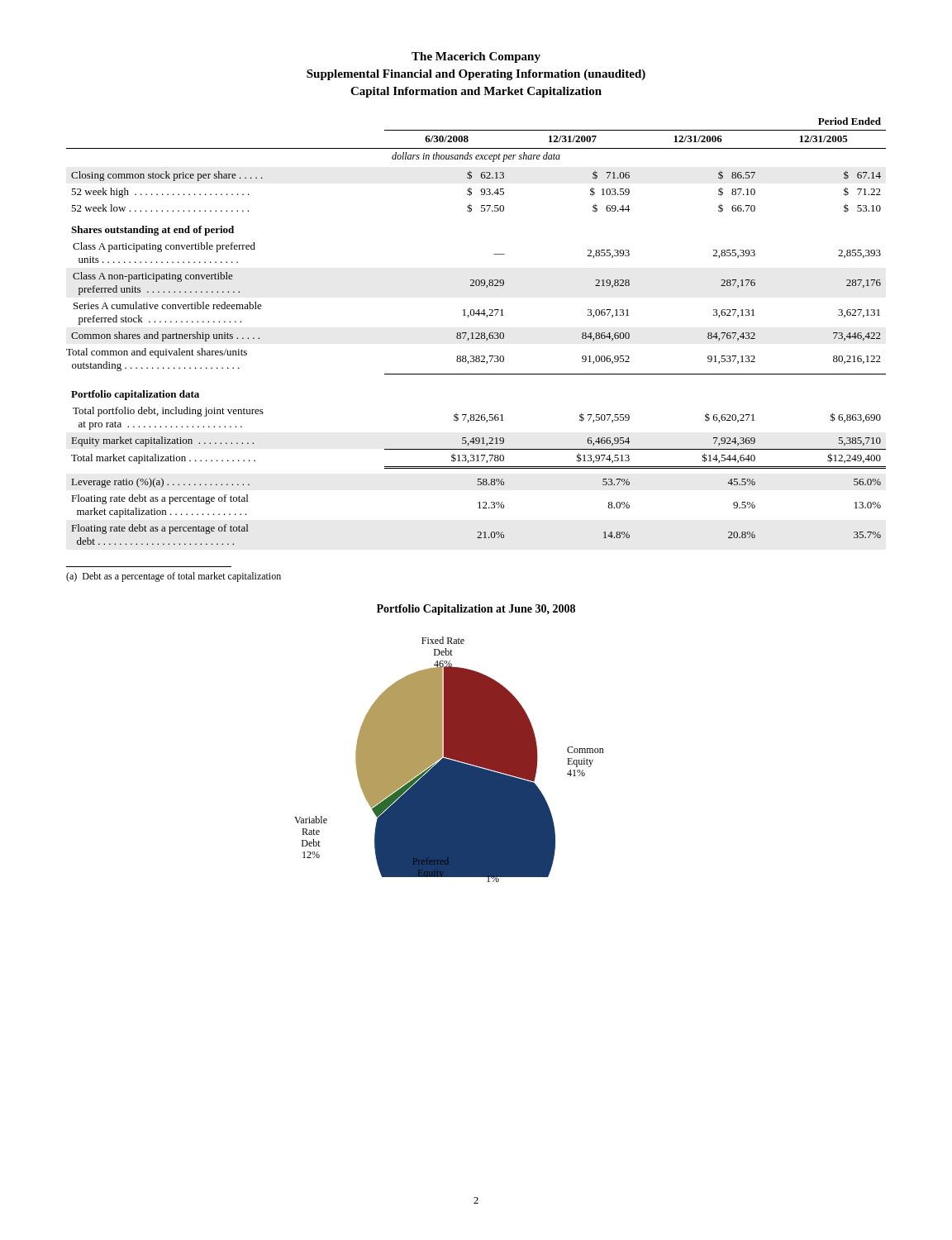Viewport: 952px width, 1240px height.
Task: Locate the footnote
Action: [174, 576]
